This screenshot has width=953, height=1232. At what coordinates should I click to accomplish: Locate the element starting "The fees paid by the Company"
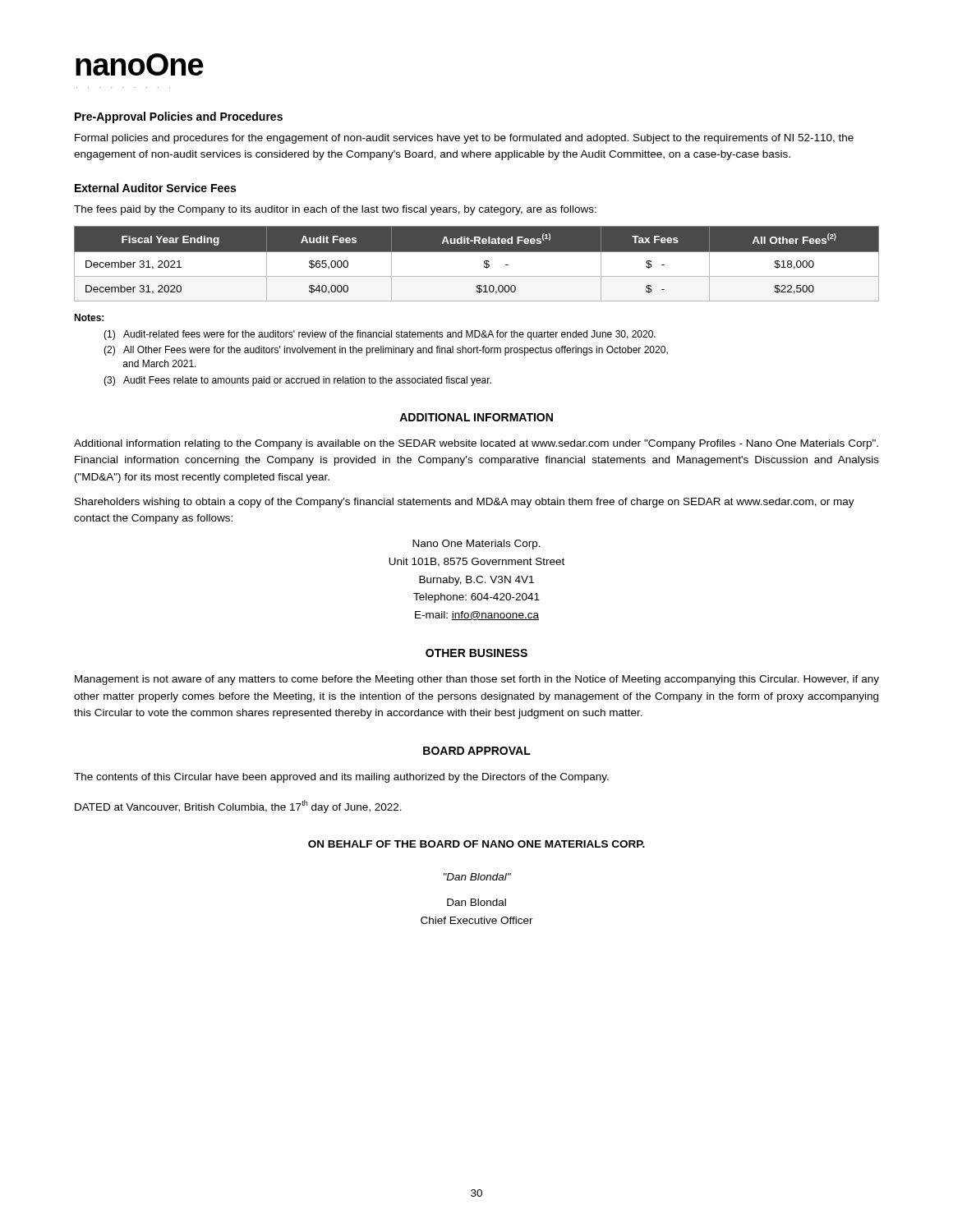(336, 209)
